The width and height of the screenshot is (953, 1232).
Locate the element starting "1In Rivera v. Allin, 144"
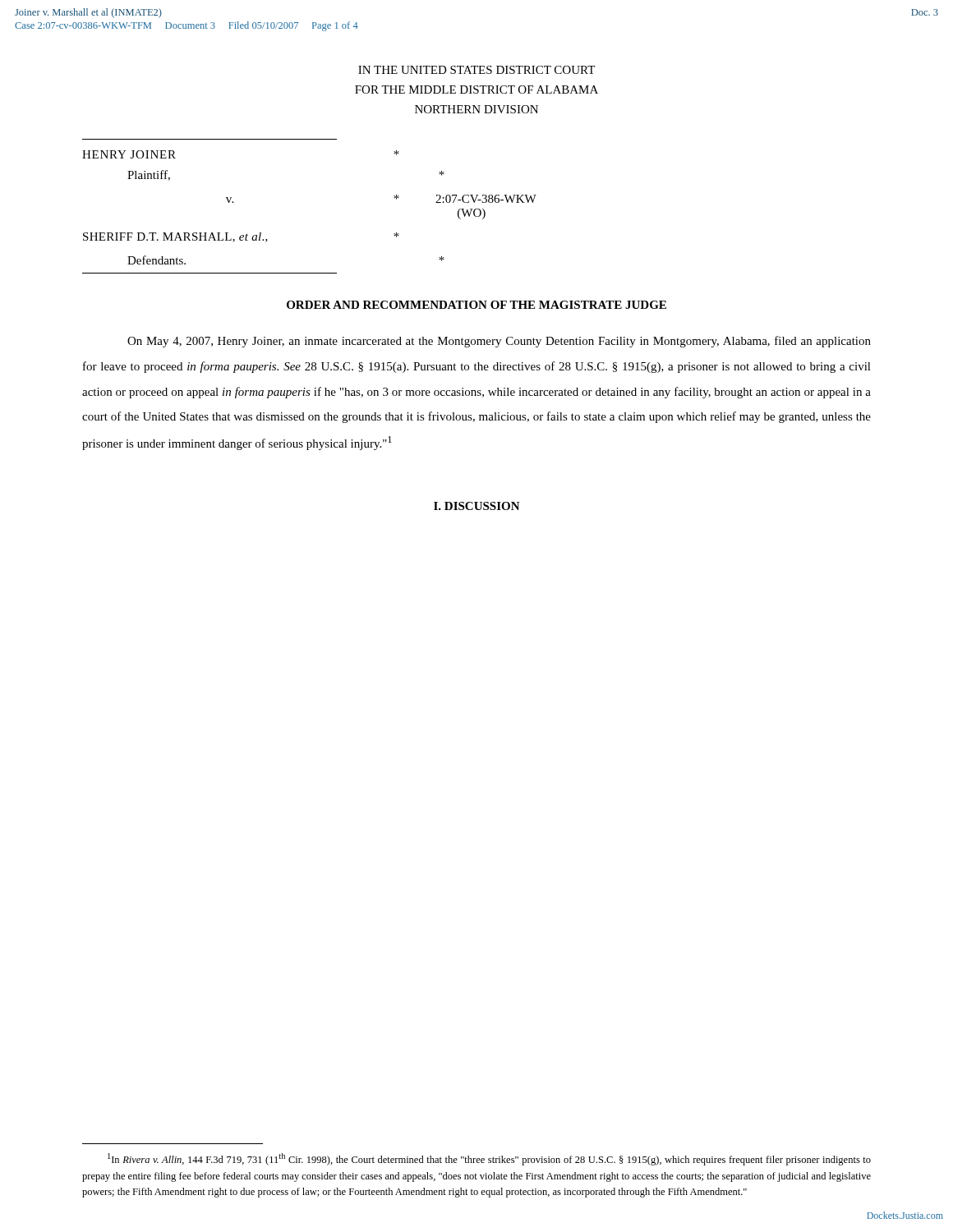pos(476,1172)
